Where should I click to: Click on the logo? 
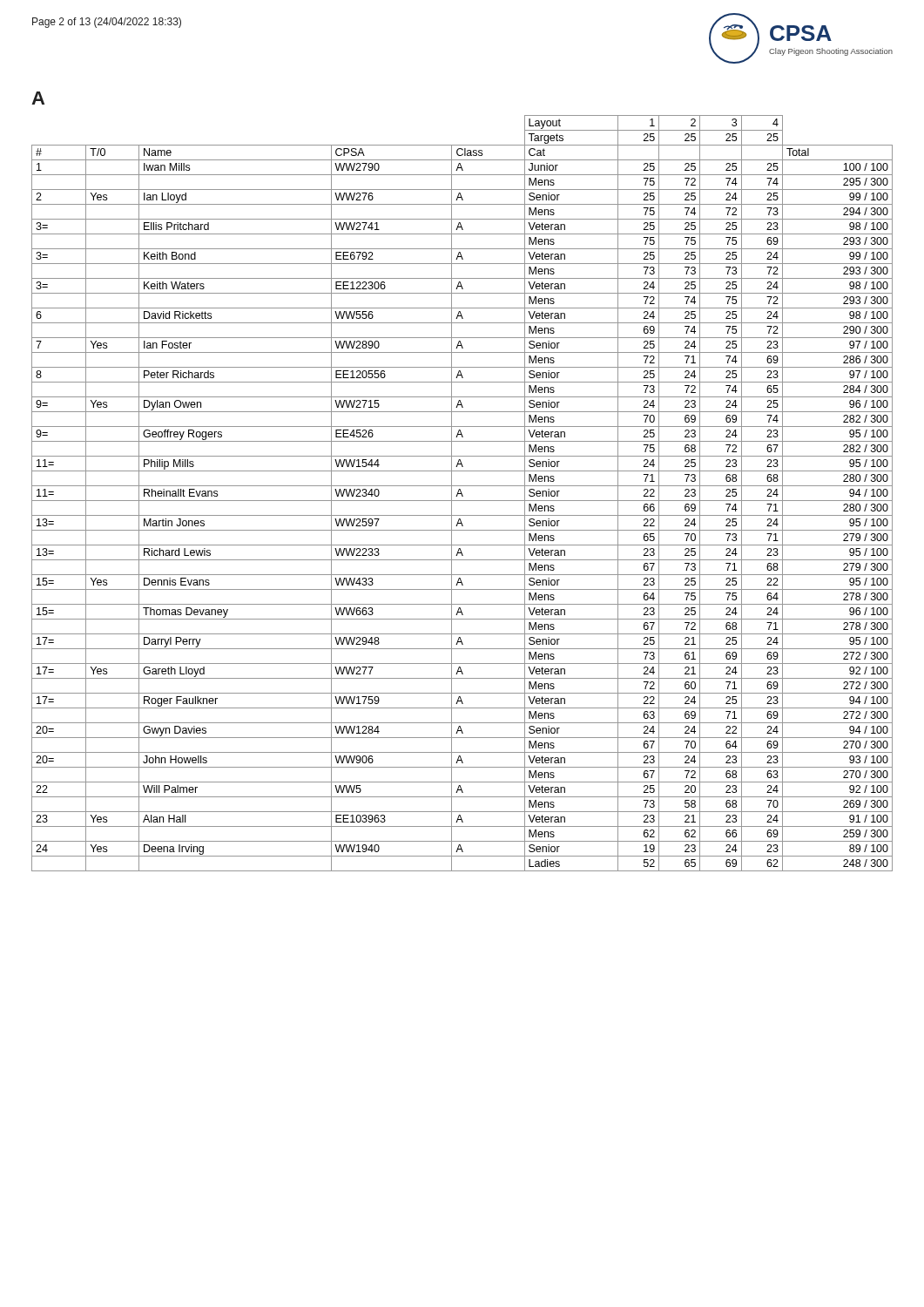coord(800,38)
